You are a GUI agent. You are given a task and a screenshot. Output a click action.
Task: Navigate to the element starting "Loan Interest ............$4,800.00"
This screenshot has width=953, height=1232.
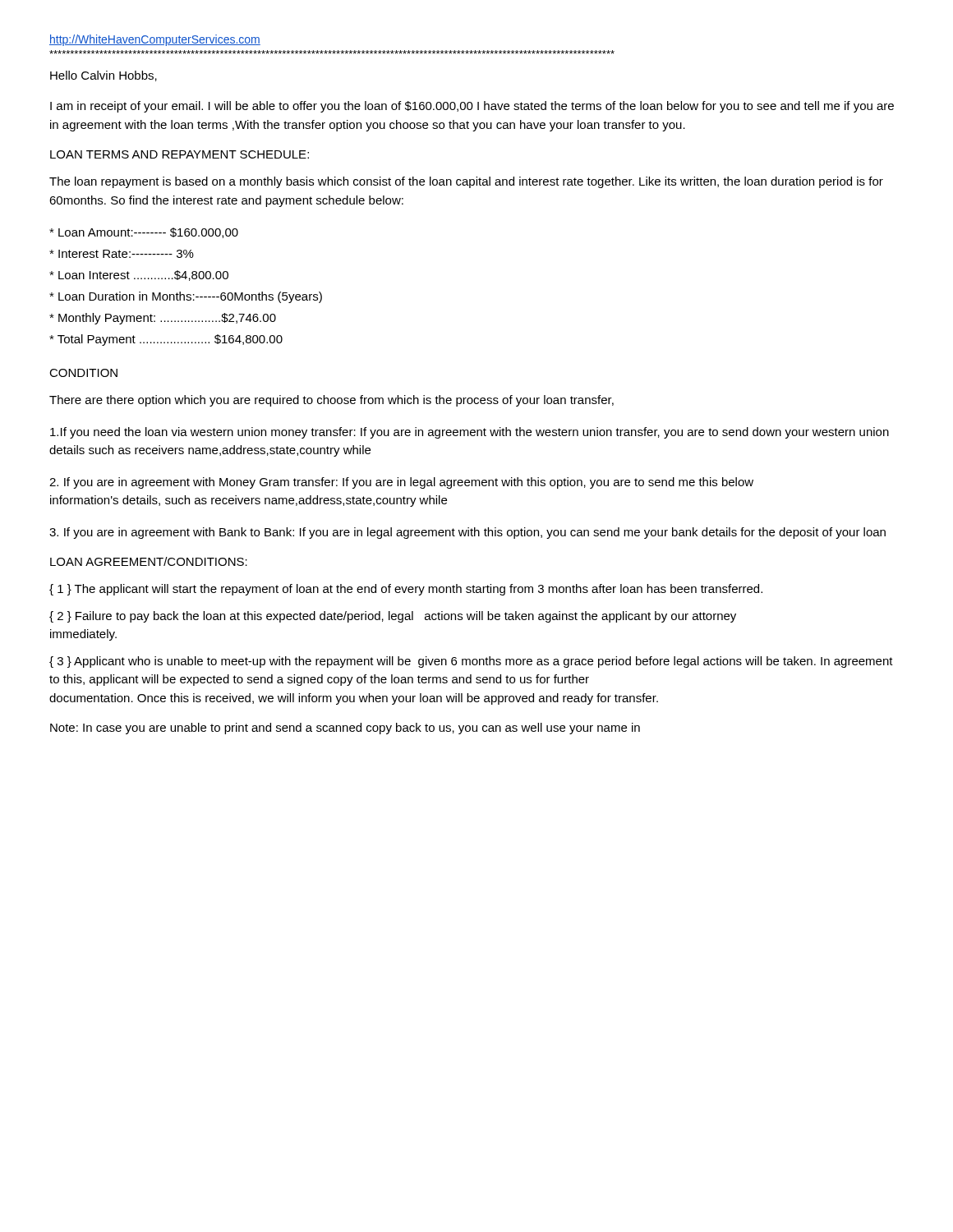[x=139, y=275]
